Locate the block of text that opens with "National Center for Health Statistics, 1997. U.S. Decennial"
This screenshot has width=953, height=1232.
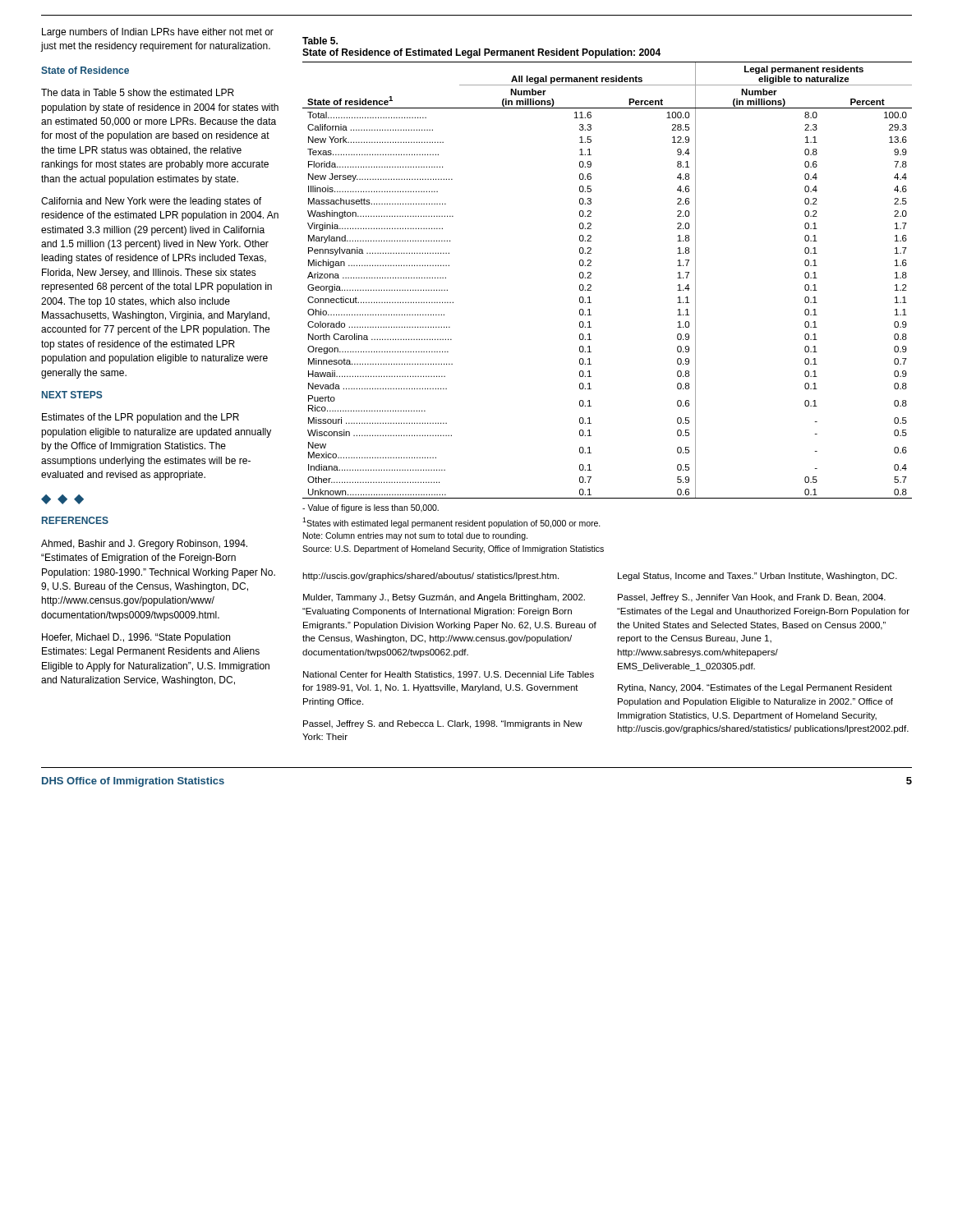(x=450, y=688)
